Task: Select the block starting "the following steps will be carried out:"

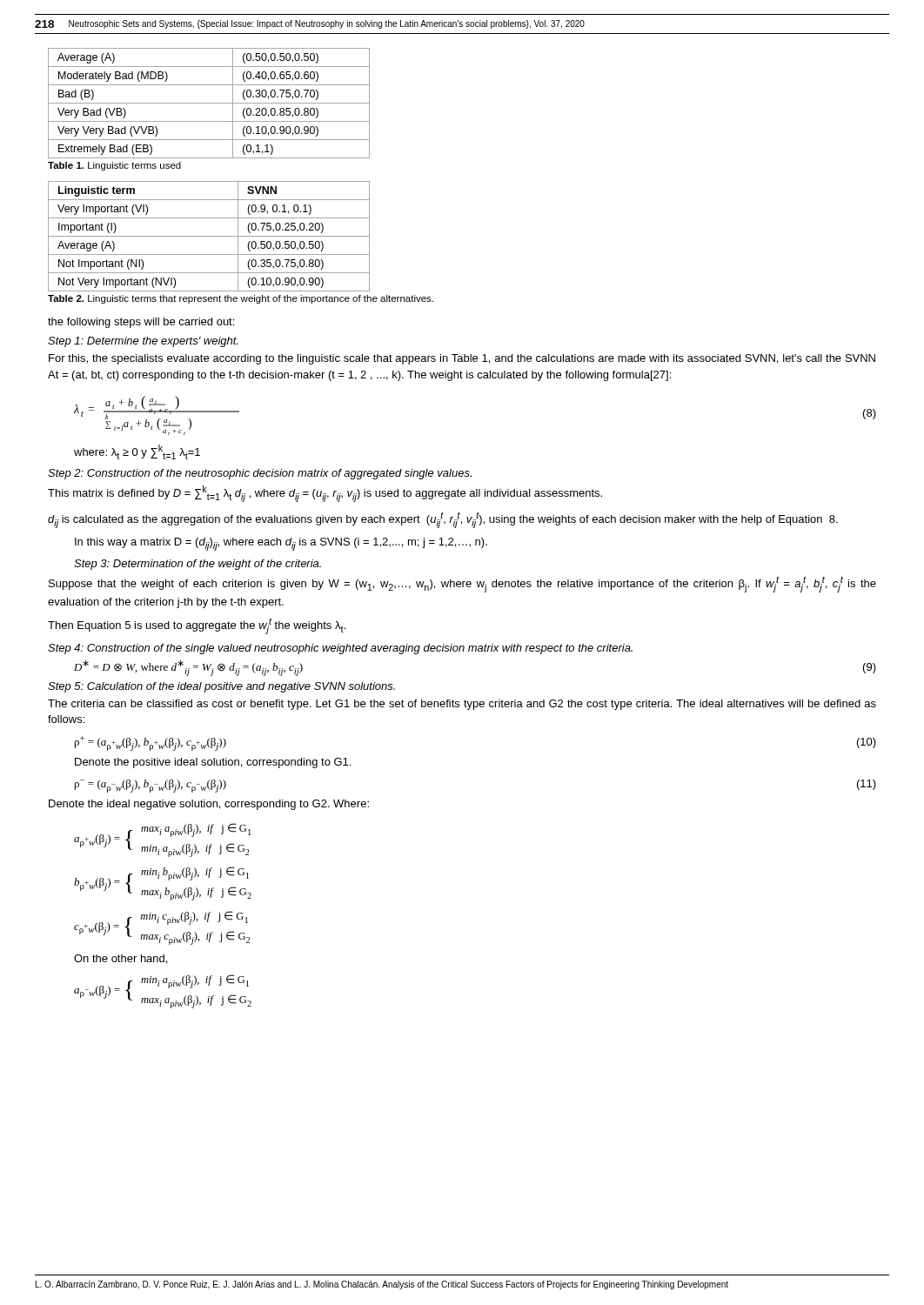Action: 142,321
